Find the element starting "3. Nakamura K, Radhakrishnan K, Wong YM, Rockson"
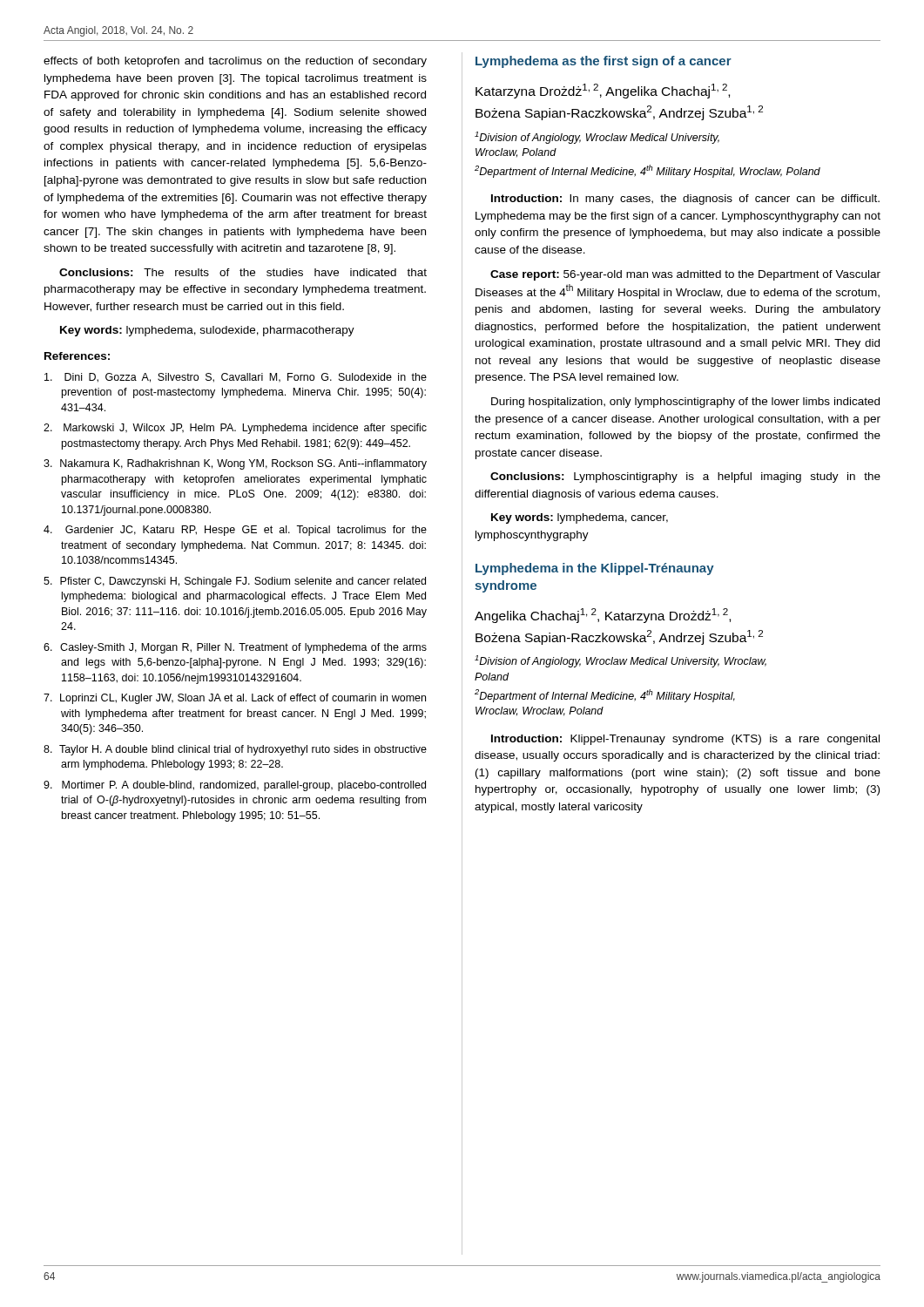 click(235, 486)
